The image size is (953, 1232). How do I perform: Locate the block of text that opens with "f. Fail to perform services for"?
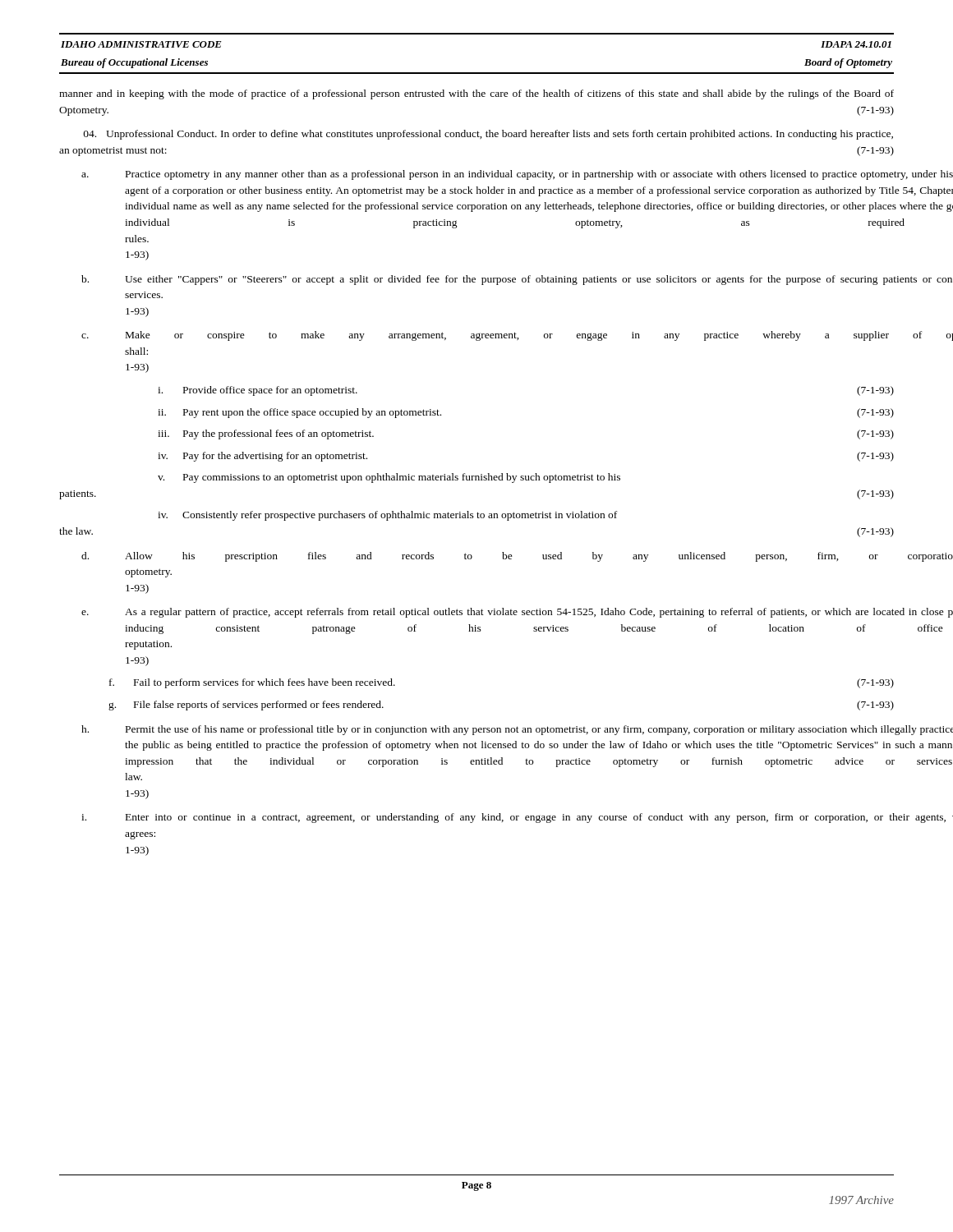263,683
